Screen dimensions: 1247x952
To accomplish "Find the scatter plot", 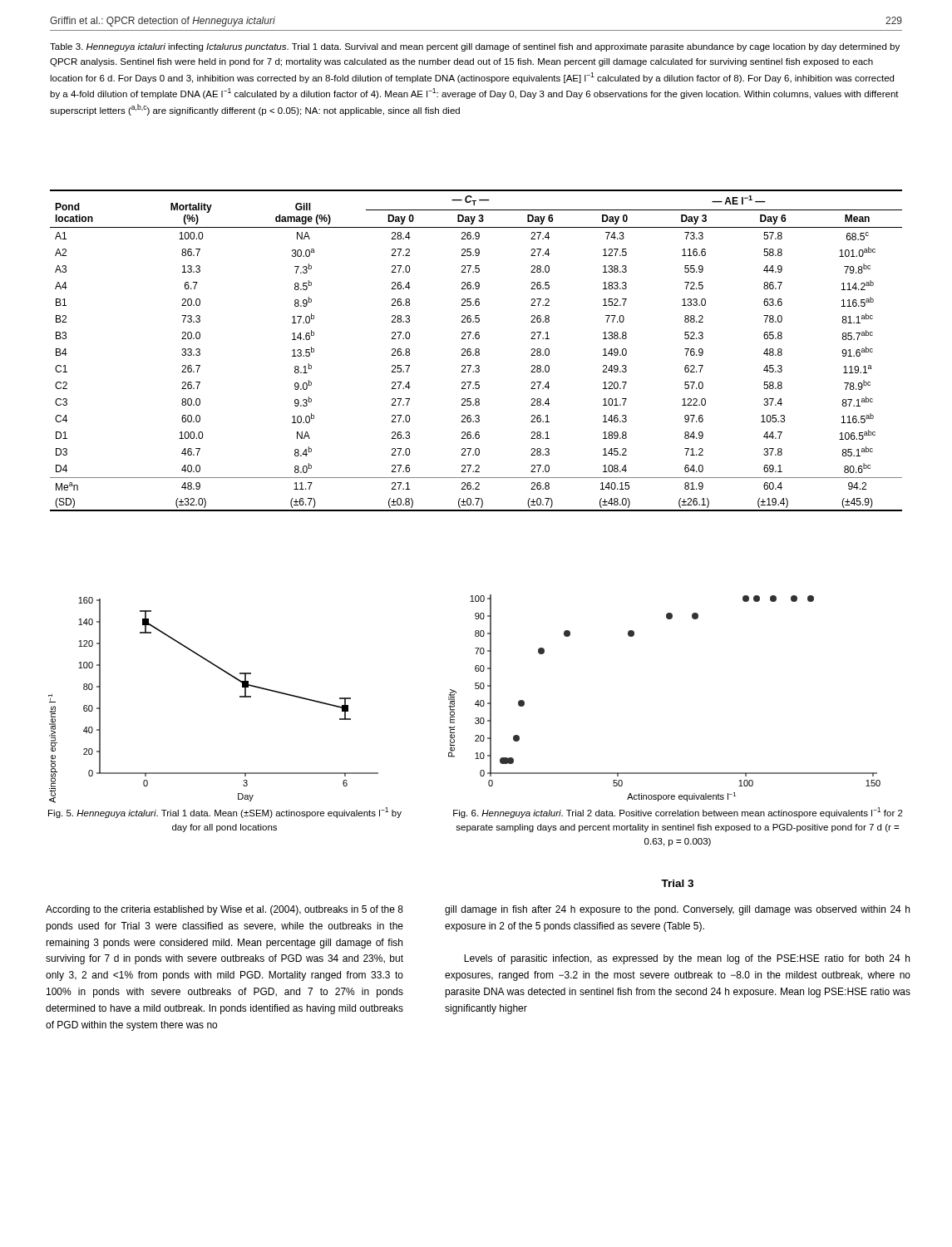I will [678, 694].
